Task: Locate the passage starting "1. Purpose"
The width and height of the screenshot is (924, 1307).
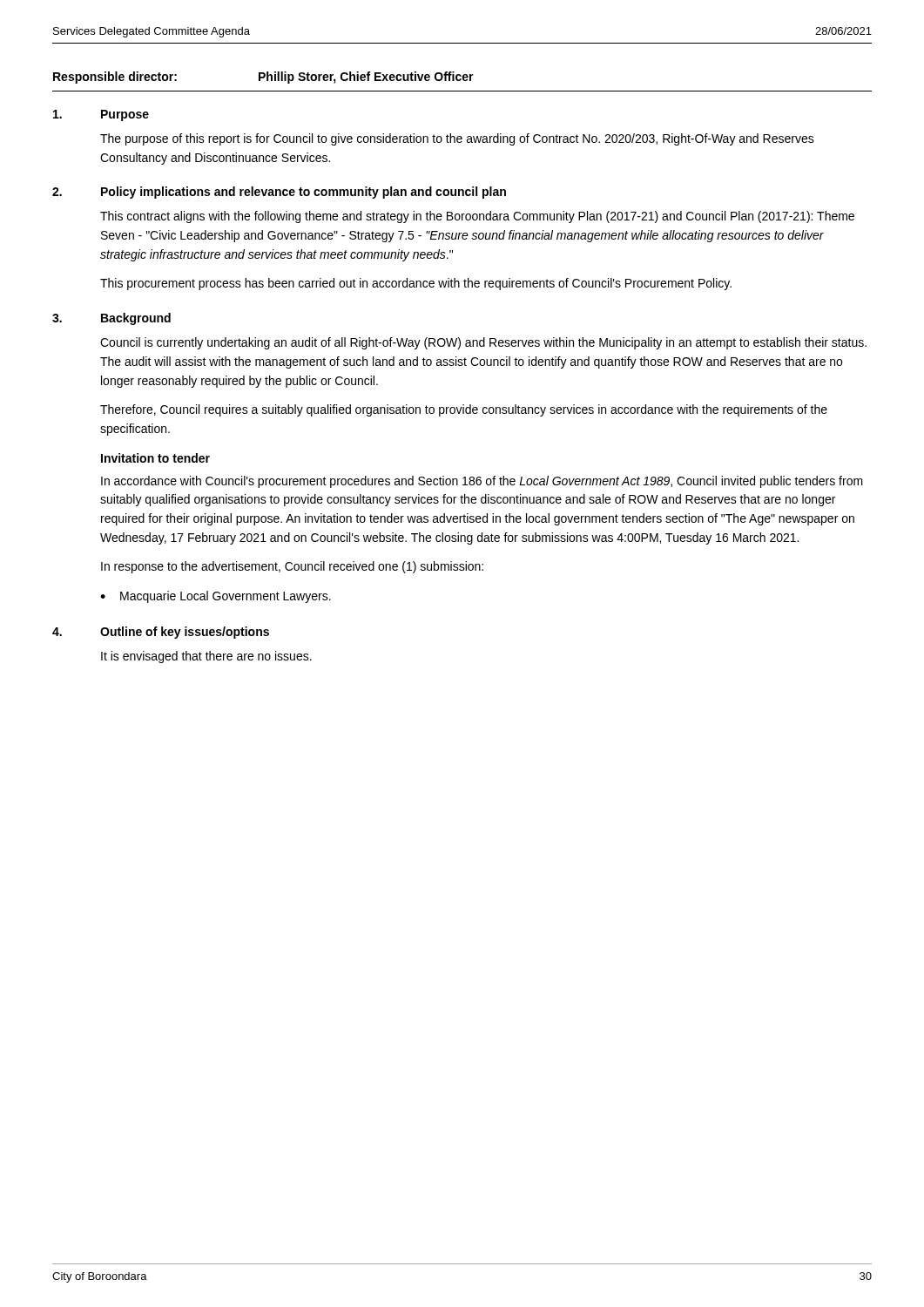Action: tap(101, 114)
